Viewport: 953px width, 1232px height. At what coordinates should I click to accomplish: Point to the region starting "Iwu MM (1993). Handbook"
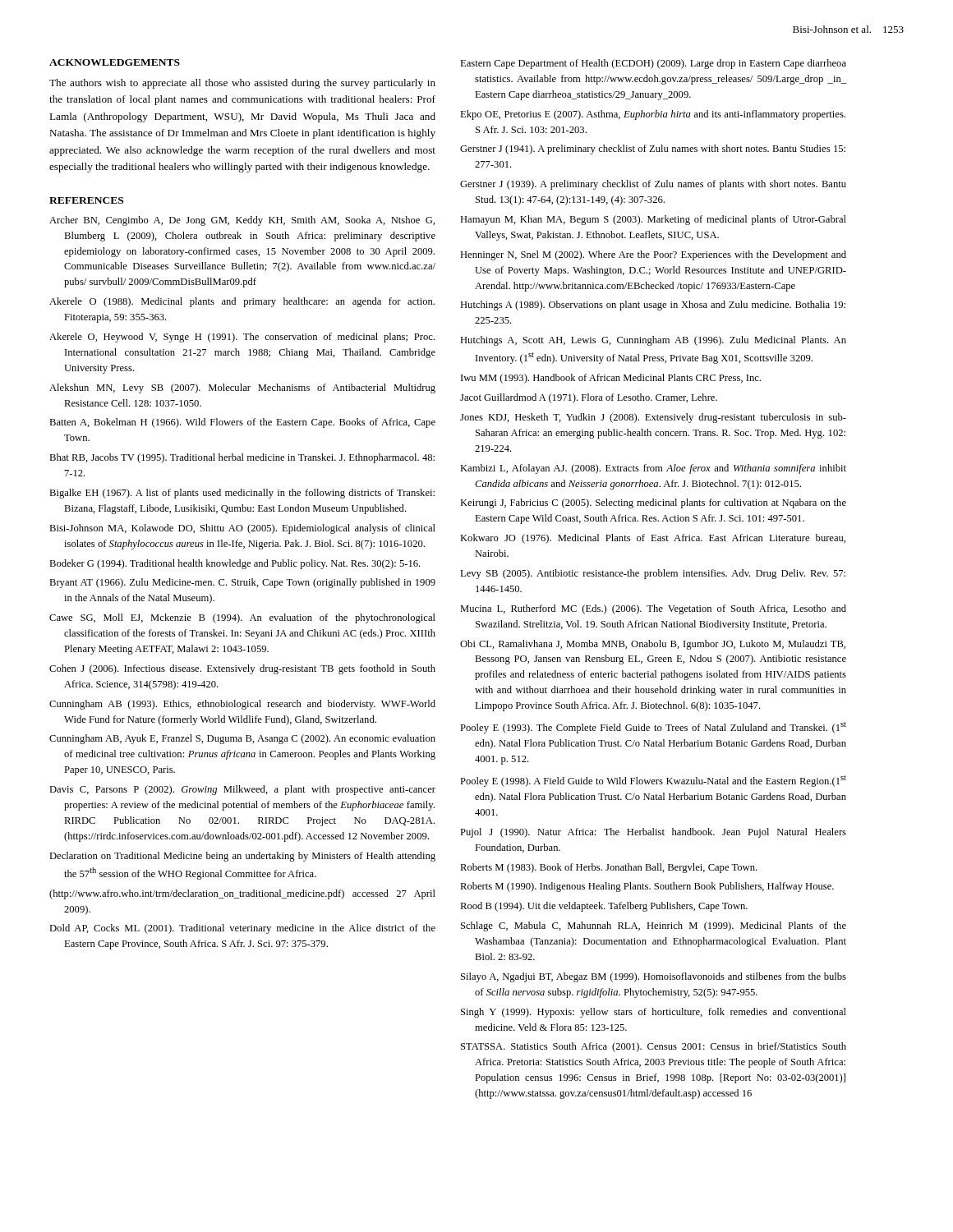[653, 378]
